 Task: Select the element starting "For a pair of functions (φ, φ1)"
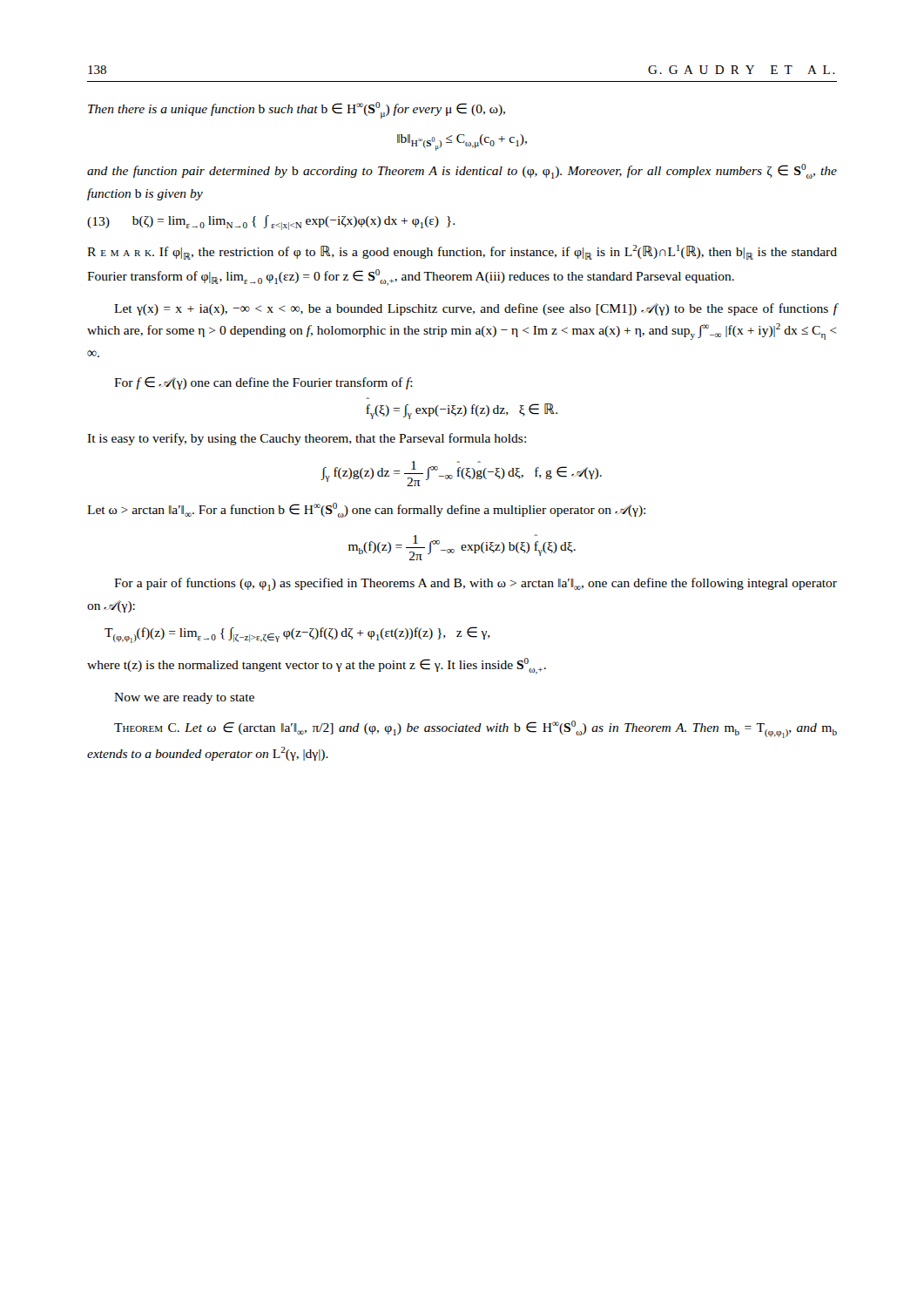click(462, 594)
